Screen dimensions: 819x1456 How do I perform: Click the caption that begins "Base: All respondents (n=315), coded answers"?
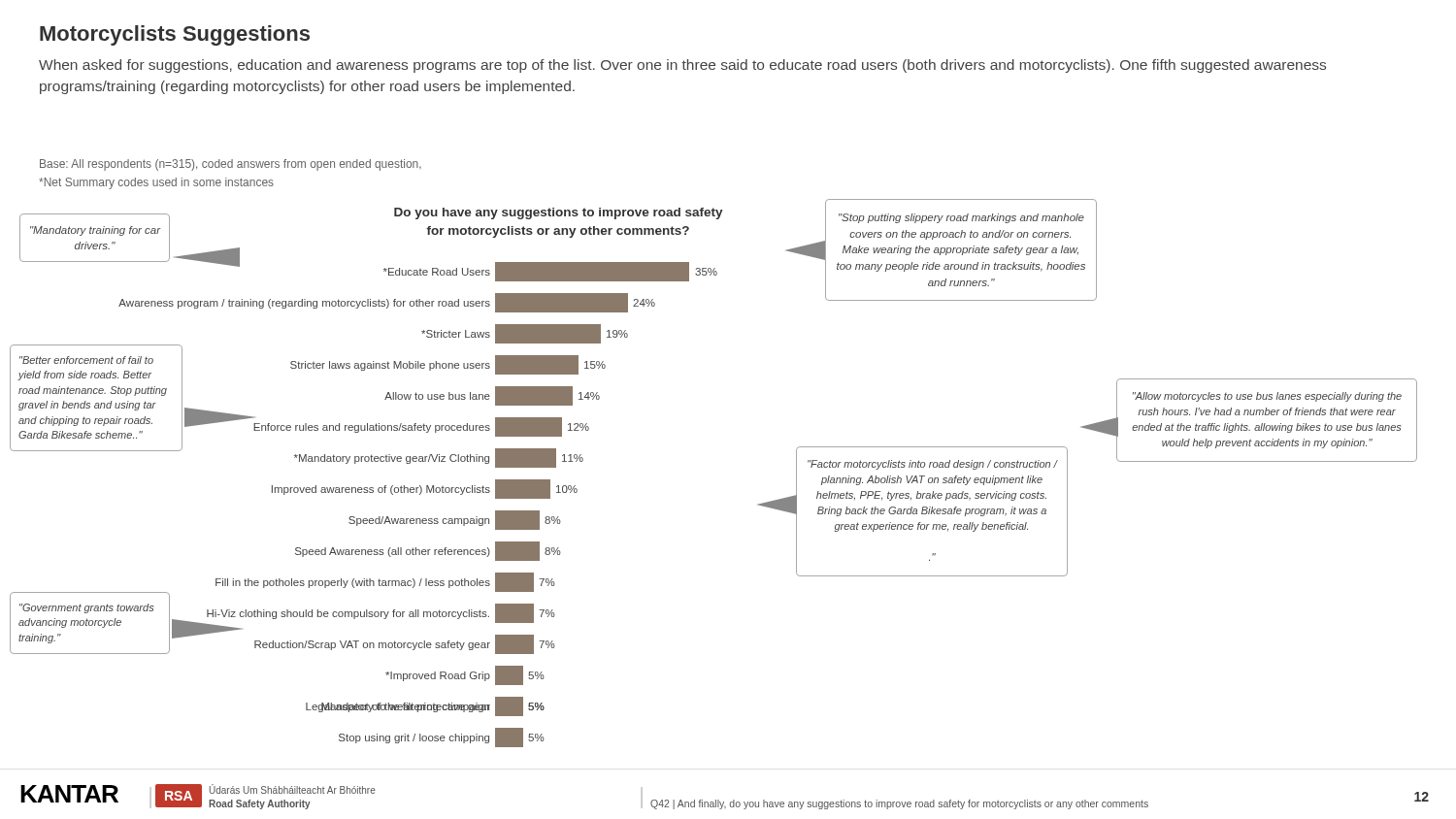tap(230, 173)
